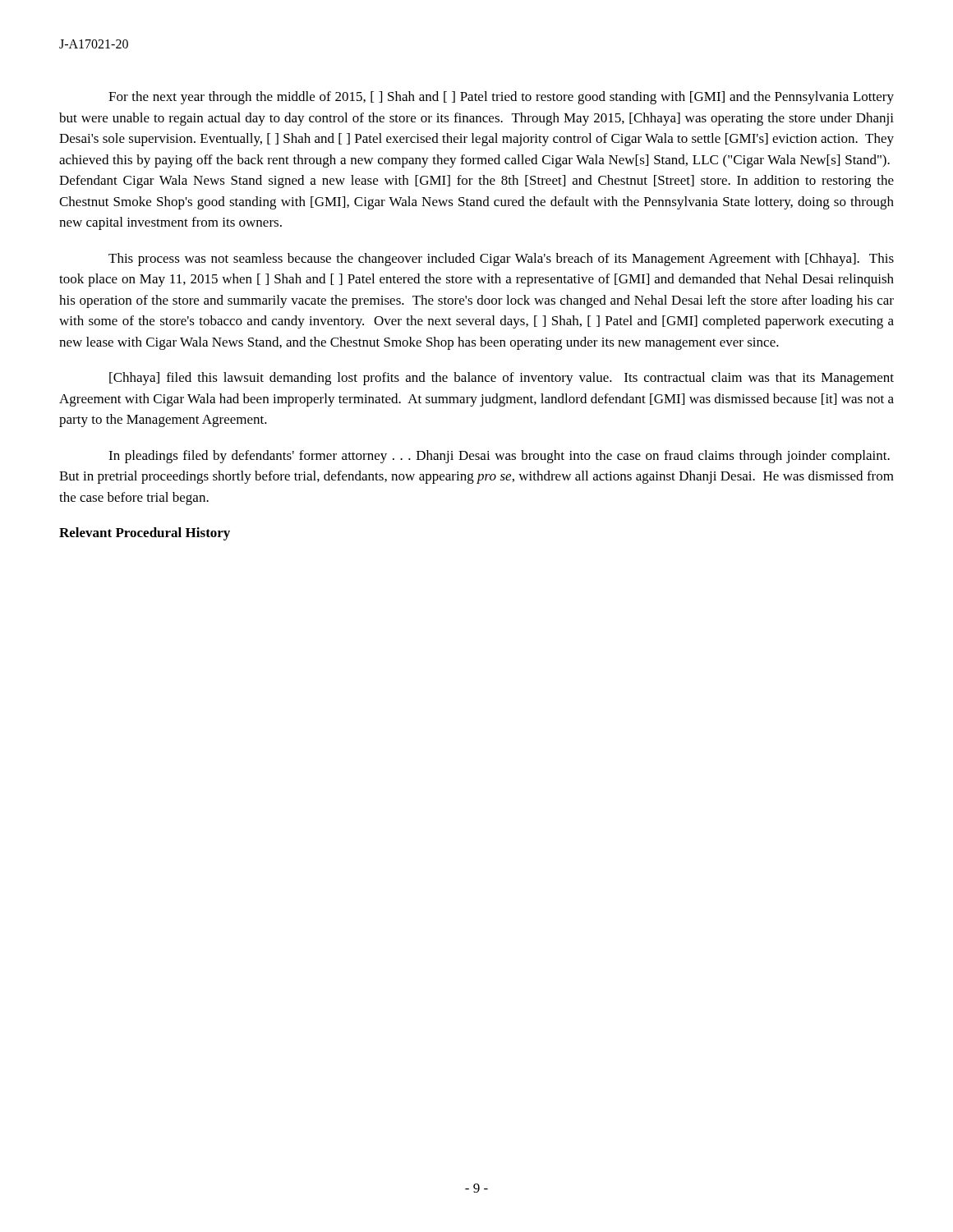Viewport: 953px width, 1232px height.
Task: Find the block on this page that starts "In pleadings filed by defendants'"
Action: (x=476, y=476)
